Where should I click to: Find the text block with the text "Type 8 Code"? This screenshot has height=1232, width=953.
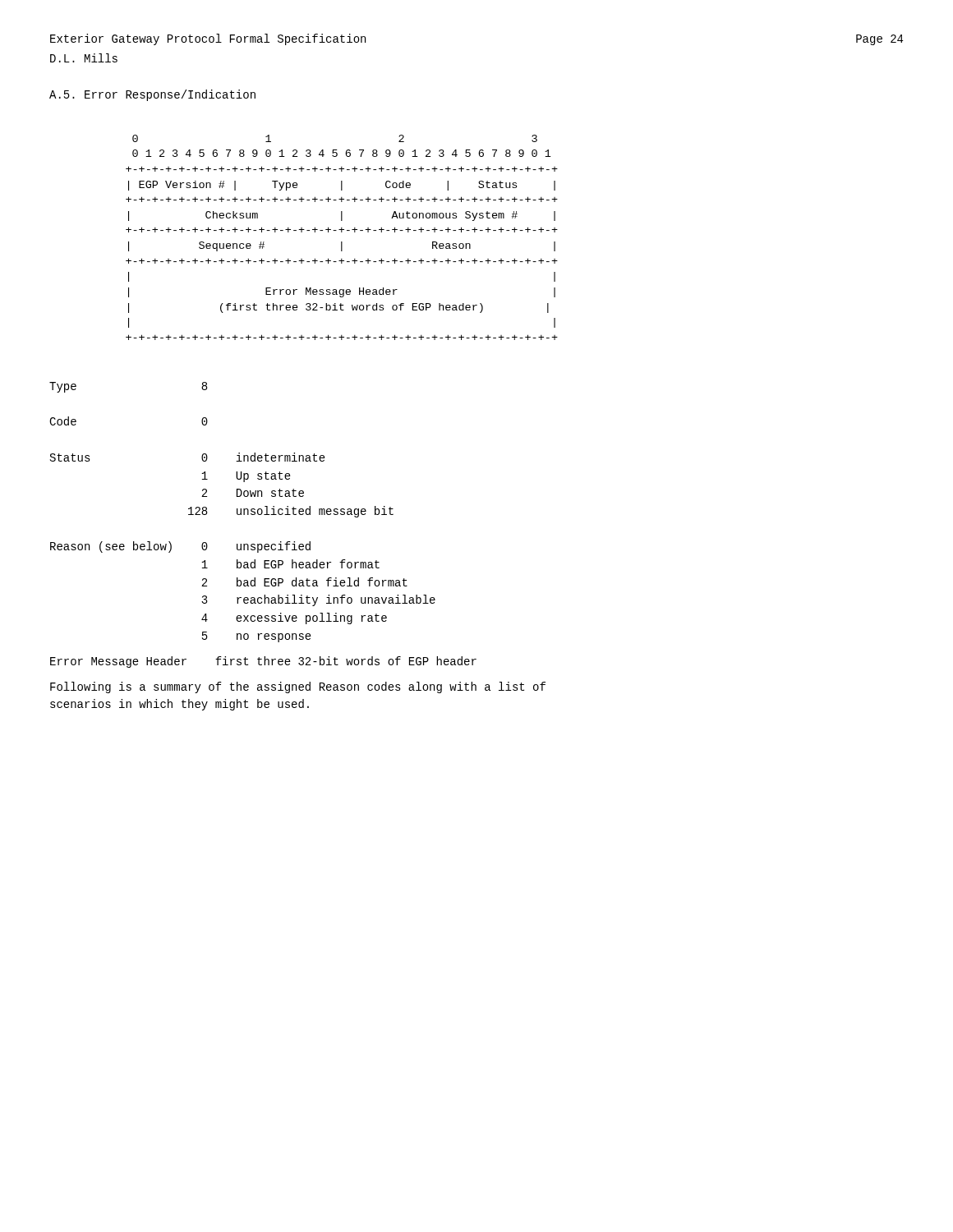(x=243, y=512)
